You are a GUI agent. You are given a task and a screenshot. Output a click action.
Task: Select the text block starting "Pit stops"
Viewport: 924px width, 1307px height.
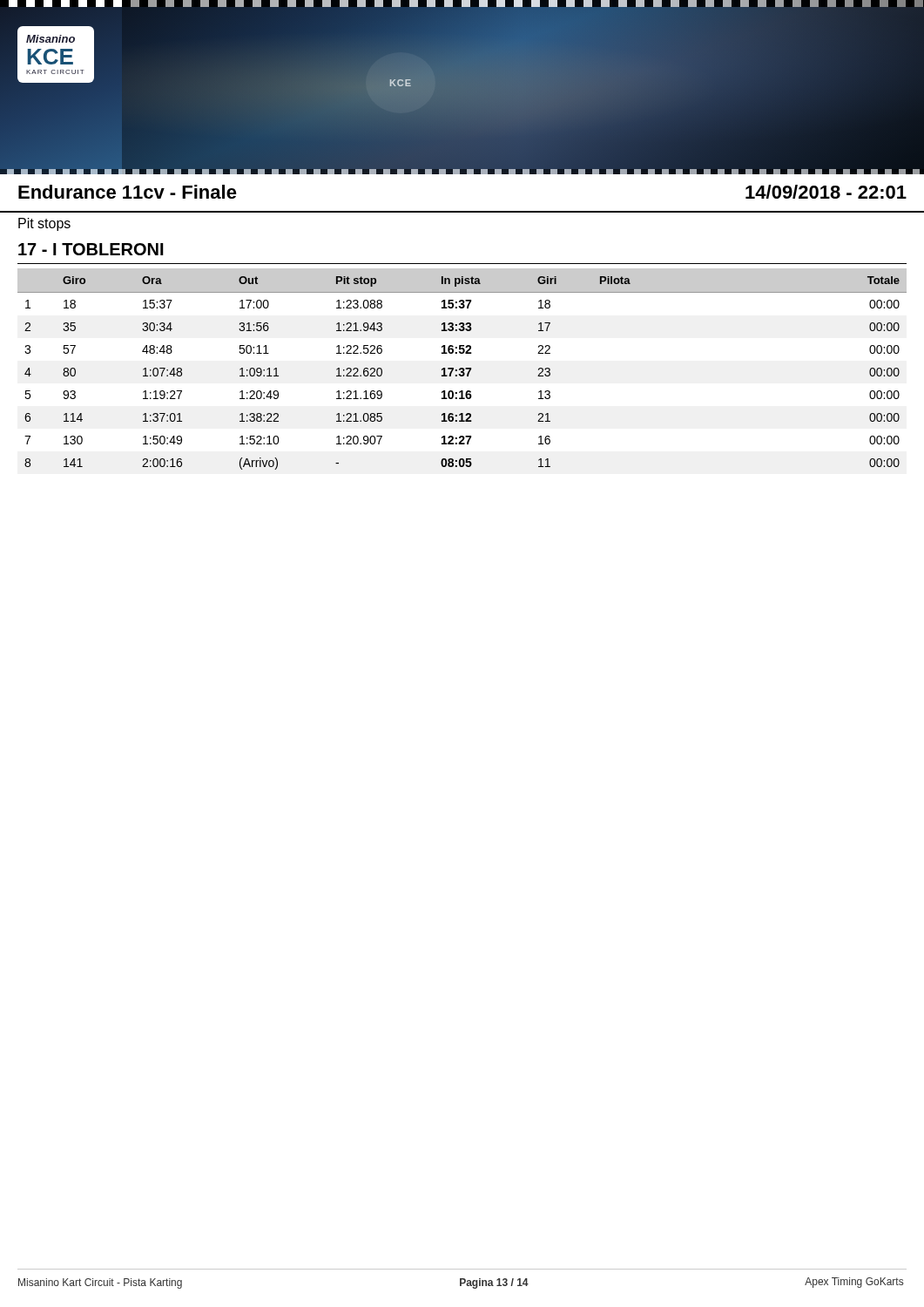tap(44, 223)
